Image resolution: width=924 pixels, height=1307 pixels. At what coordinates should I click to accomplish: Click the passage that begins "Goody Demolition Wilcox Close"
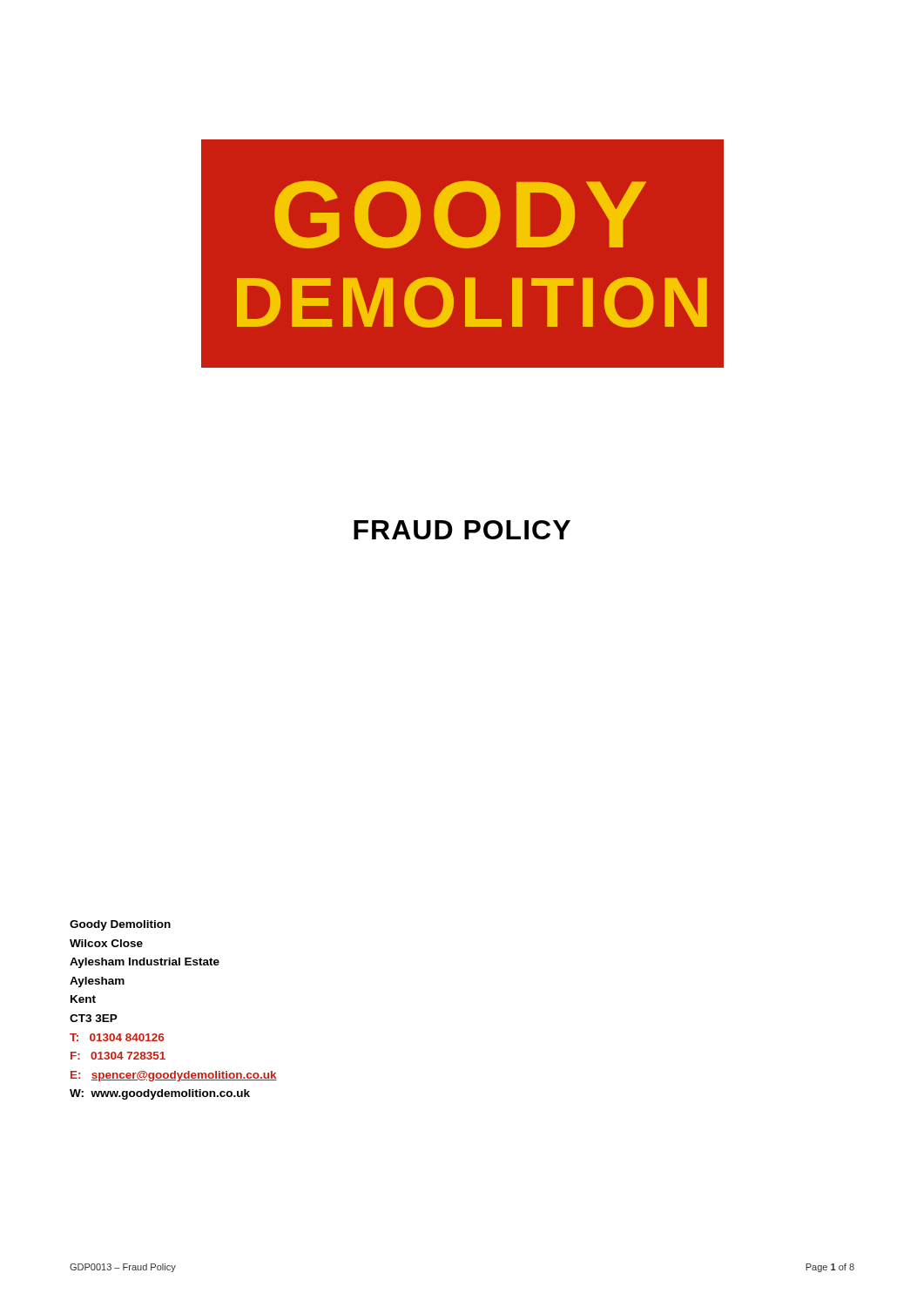pos(120,925)
